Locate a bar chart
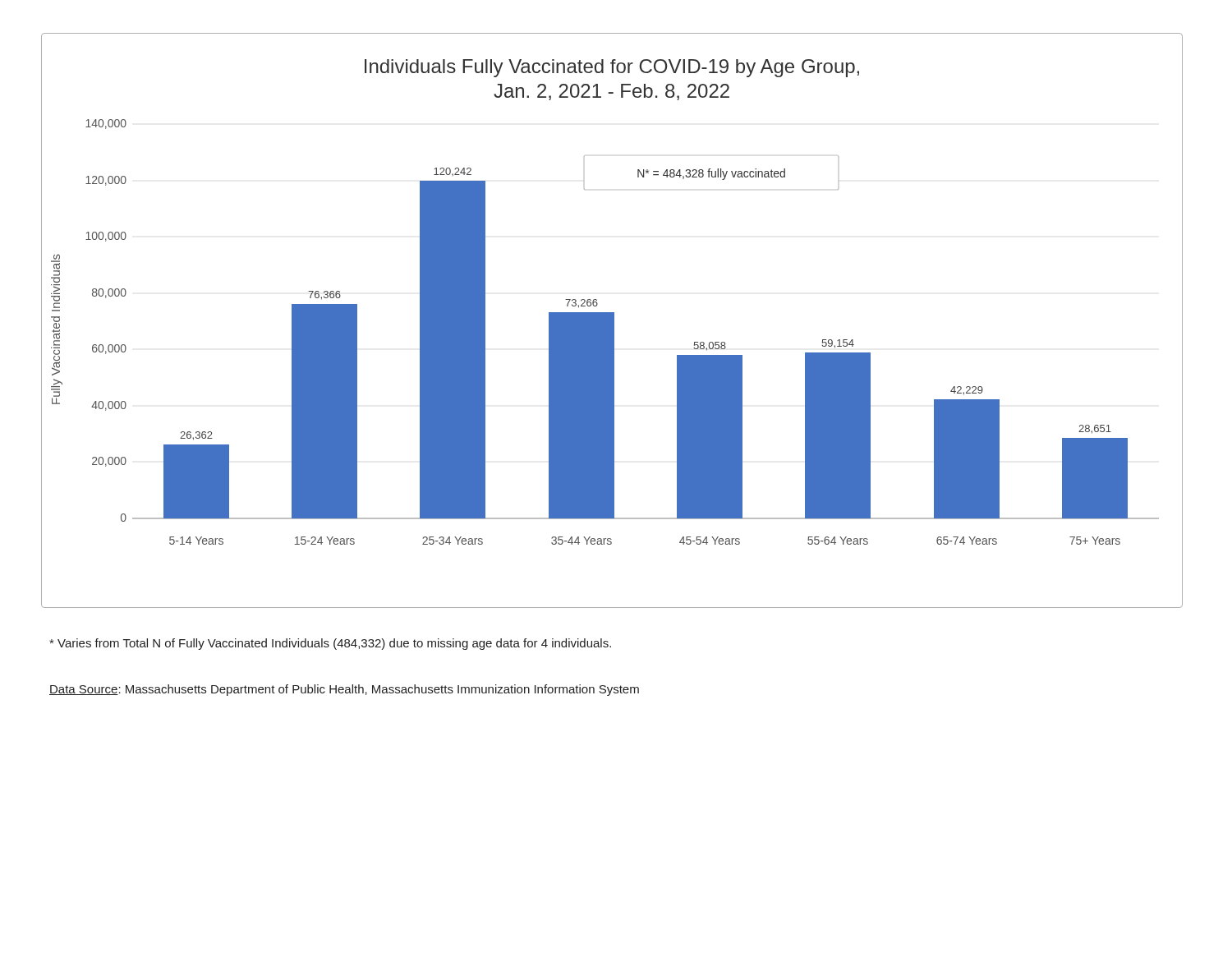The height and width of the screenshot is (953, 1232). tap(612, 320)
